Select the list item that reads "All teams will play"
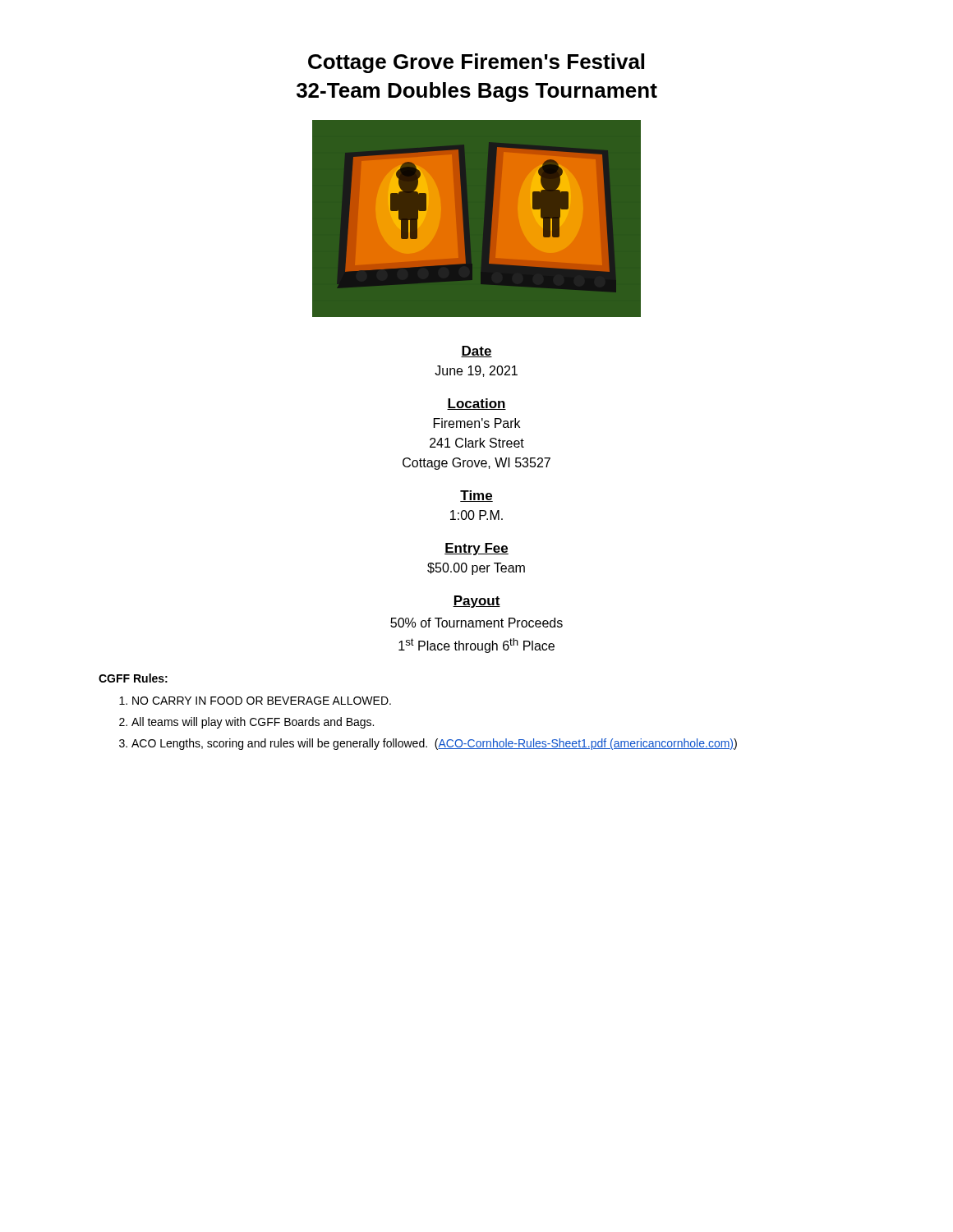 tap(253, 722)
